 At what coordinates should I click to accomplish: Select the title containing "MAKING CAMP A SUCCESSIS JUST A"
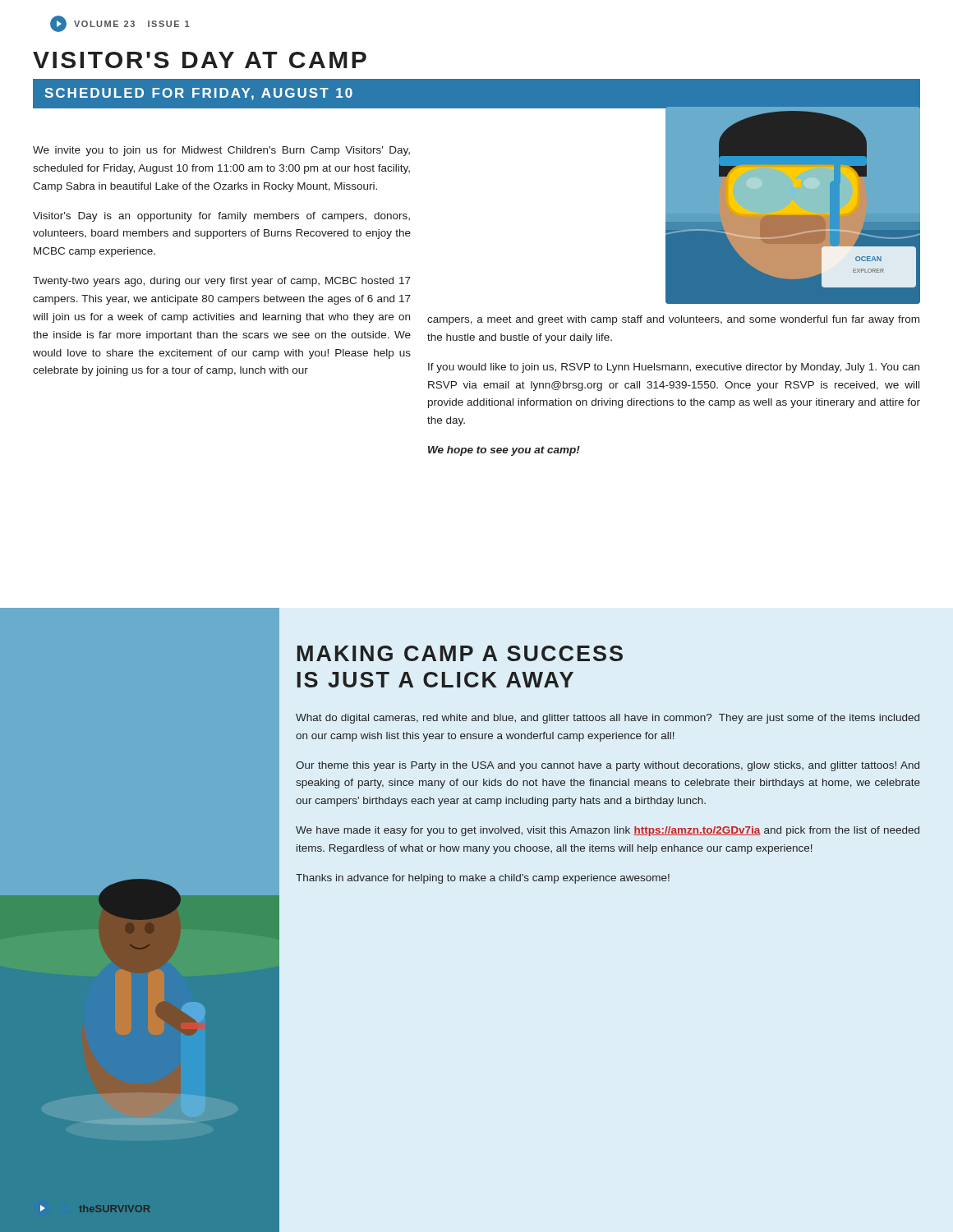[x=460, y=667]
